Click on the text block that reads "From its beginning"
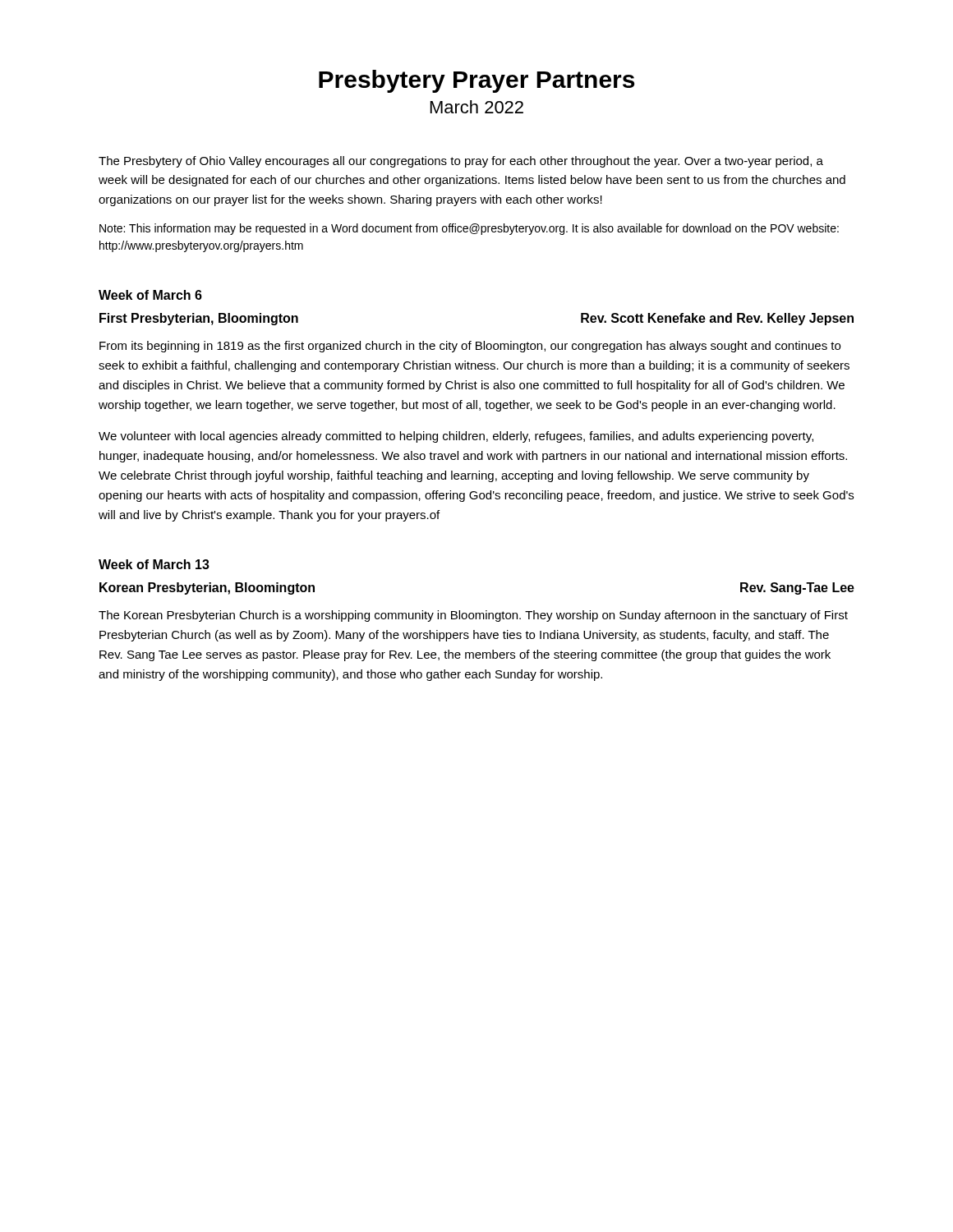This screenshot has height=1232, width=953. click(474, 375)
